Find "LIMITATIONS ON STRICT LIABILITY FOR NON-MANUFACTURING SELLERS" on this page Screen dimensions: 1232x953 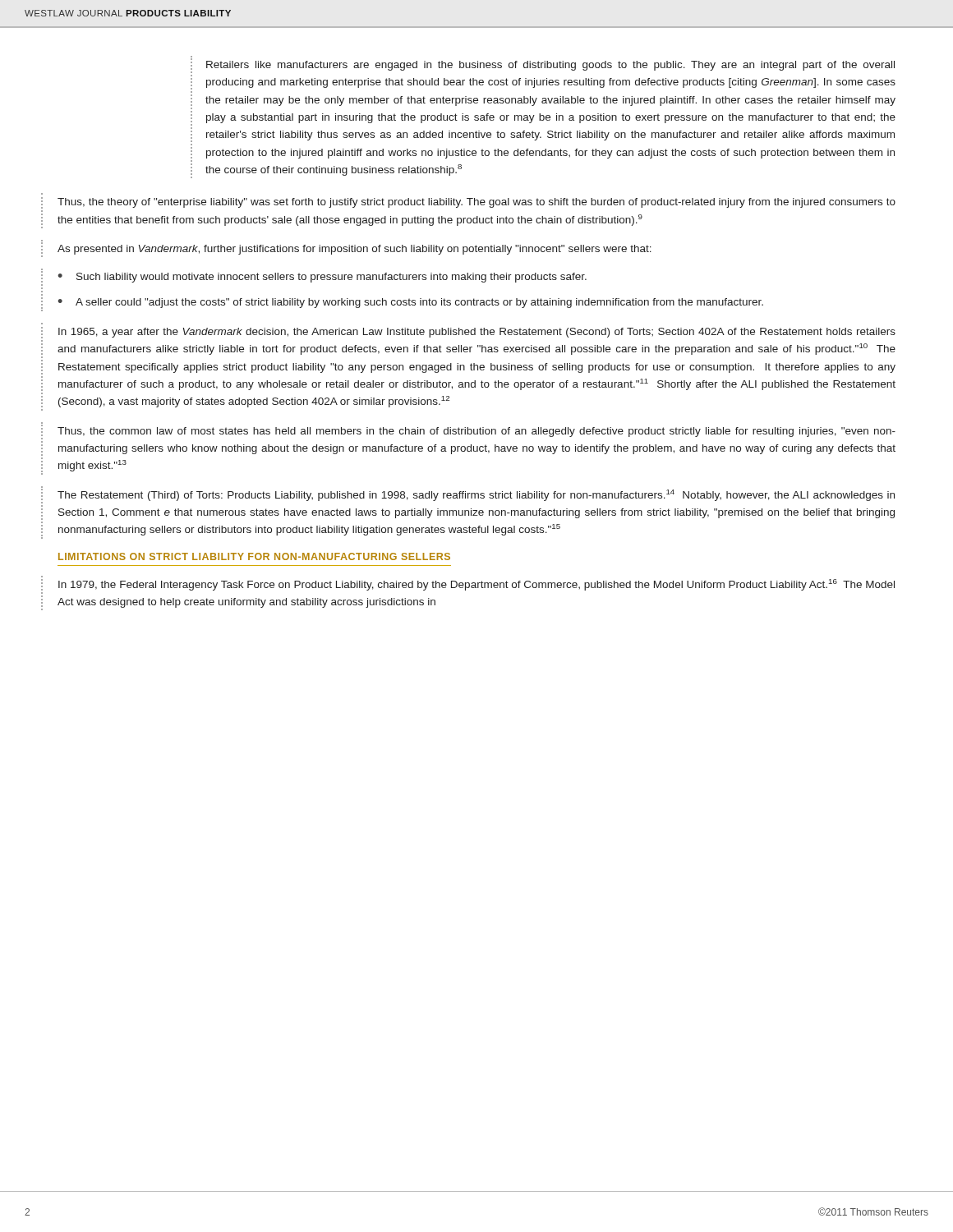pyautogui.click(x=254, y=558)
